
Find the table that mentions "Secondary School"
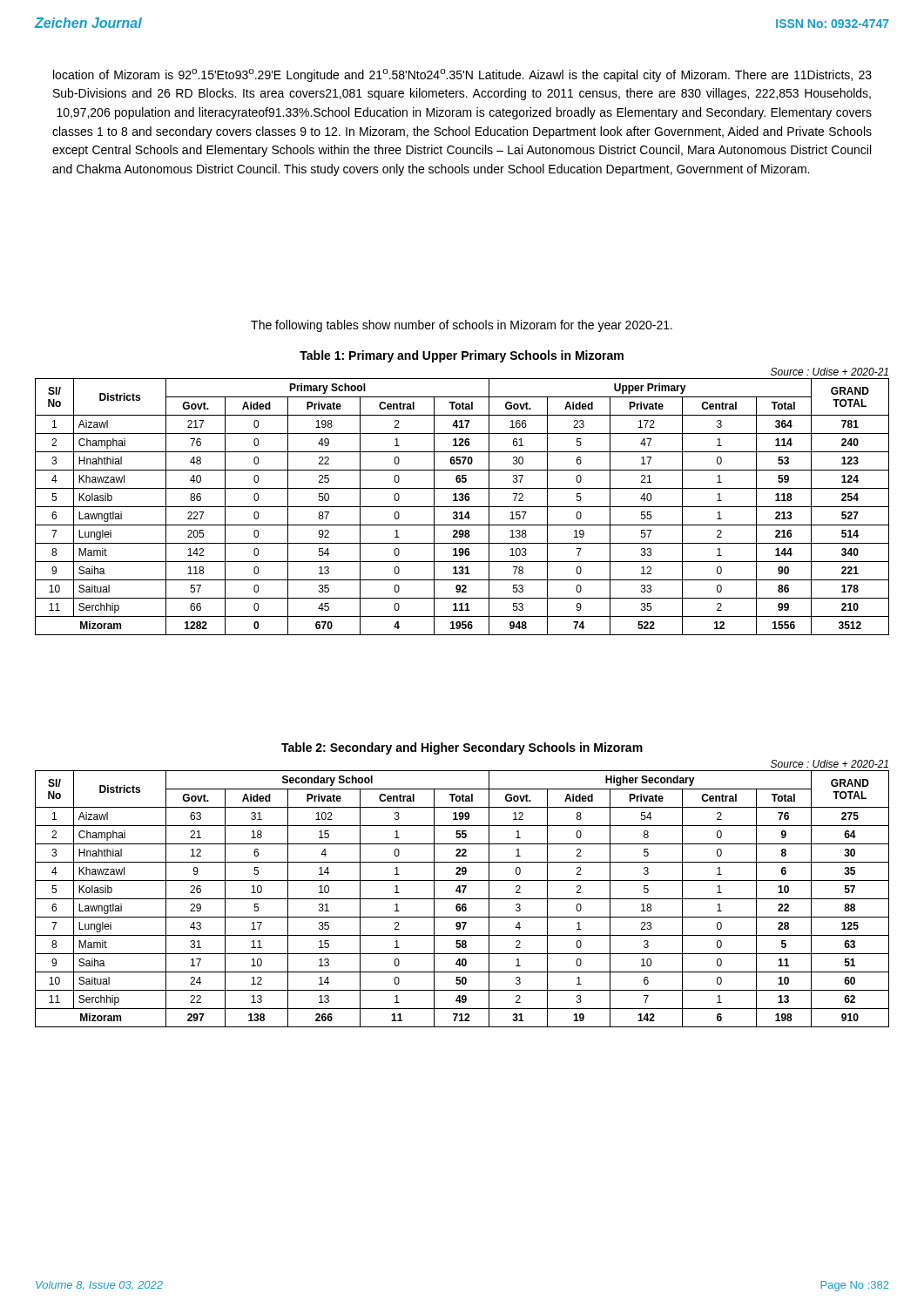click(x=462, y=884)
